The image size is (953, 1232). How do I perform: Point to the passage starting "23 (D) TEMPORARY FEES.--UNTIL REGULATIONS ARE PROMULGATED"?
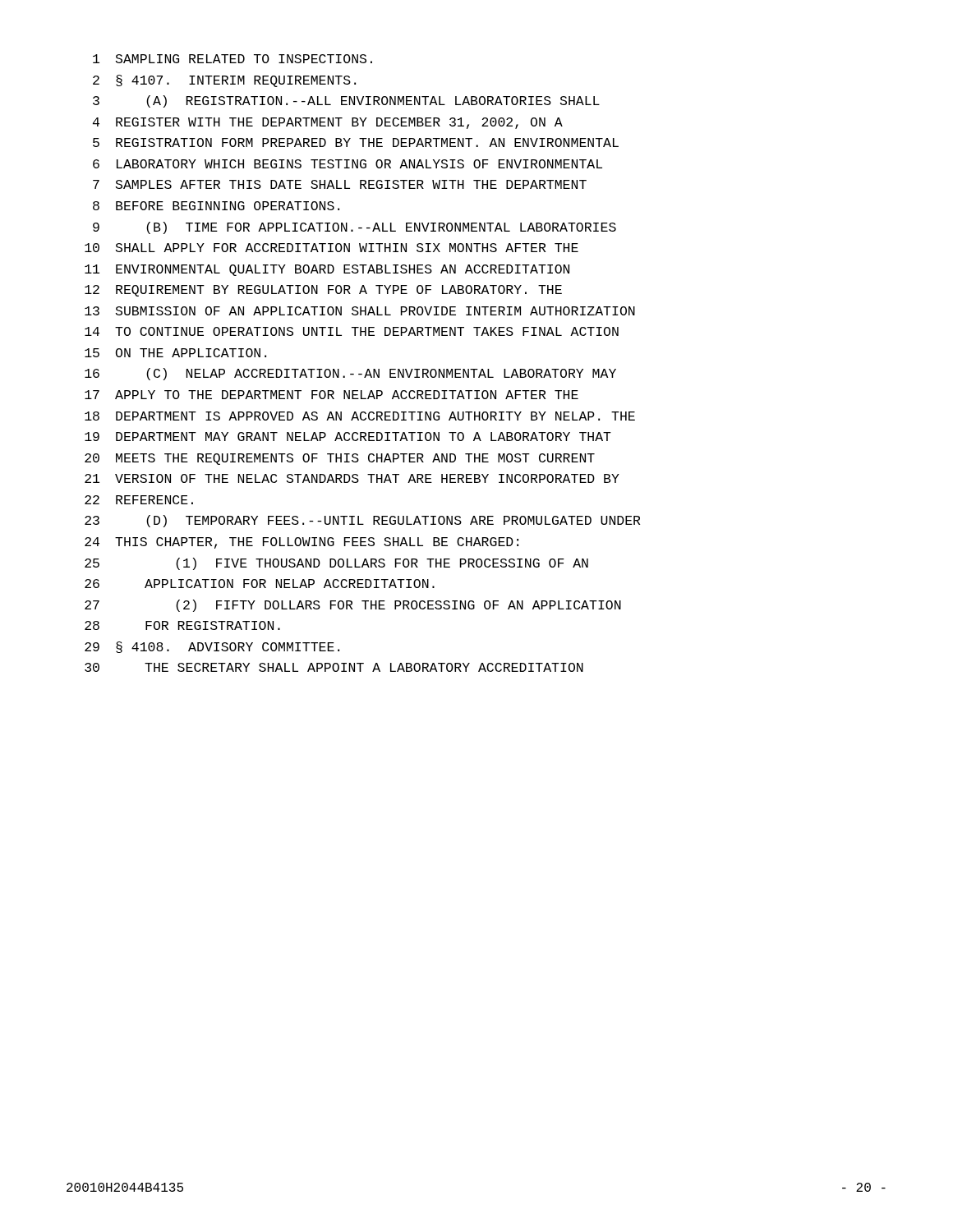tap(476, 522)
